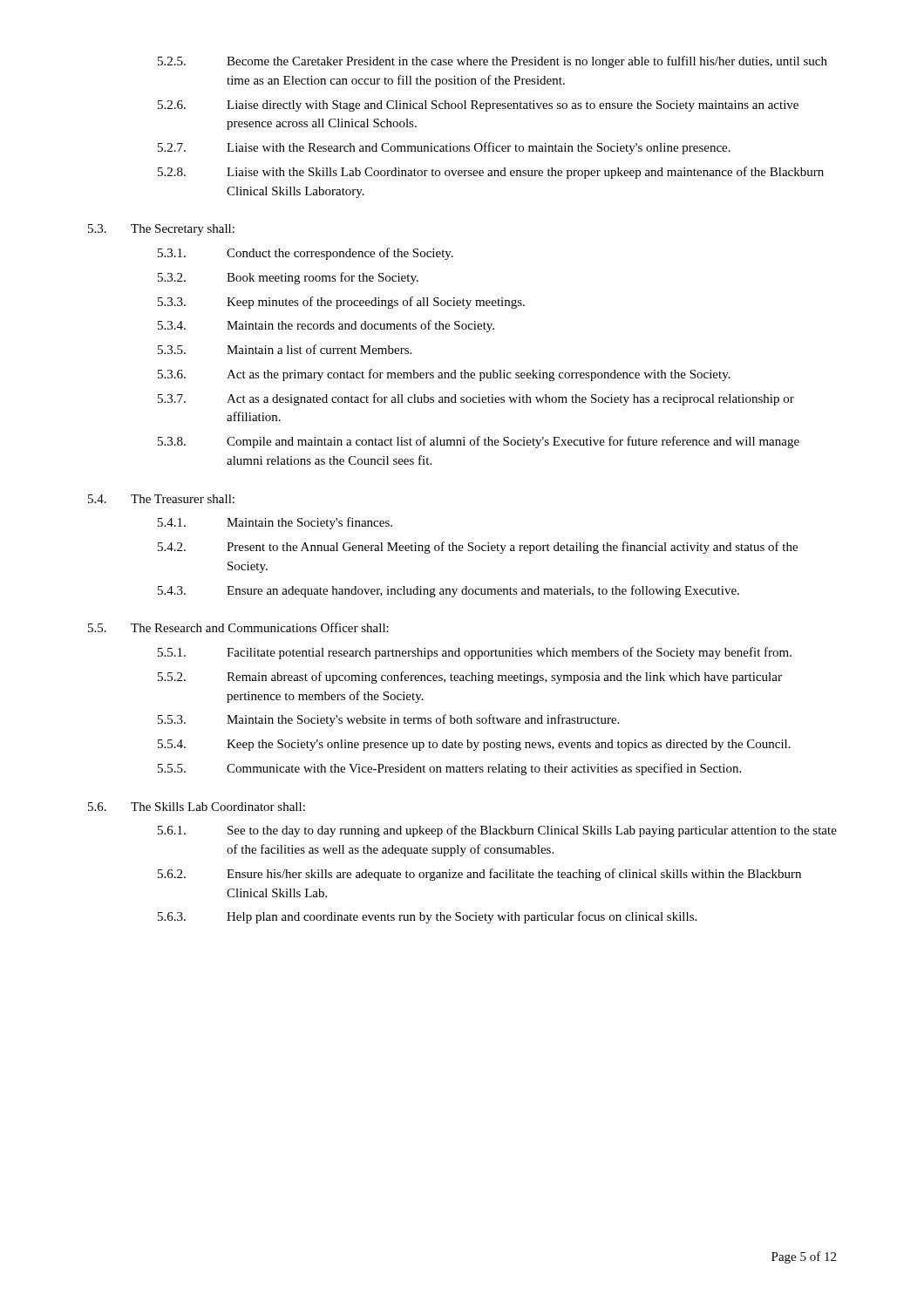Find the passage starting "5.3.2. Book meeting rooms for the Society."

[288, 278]
